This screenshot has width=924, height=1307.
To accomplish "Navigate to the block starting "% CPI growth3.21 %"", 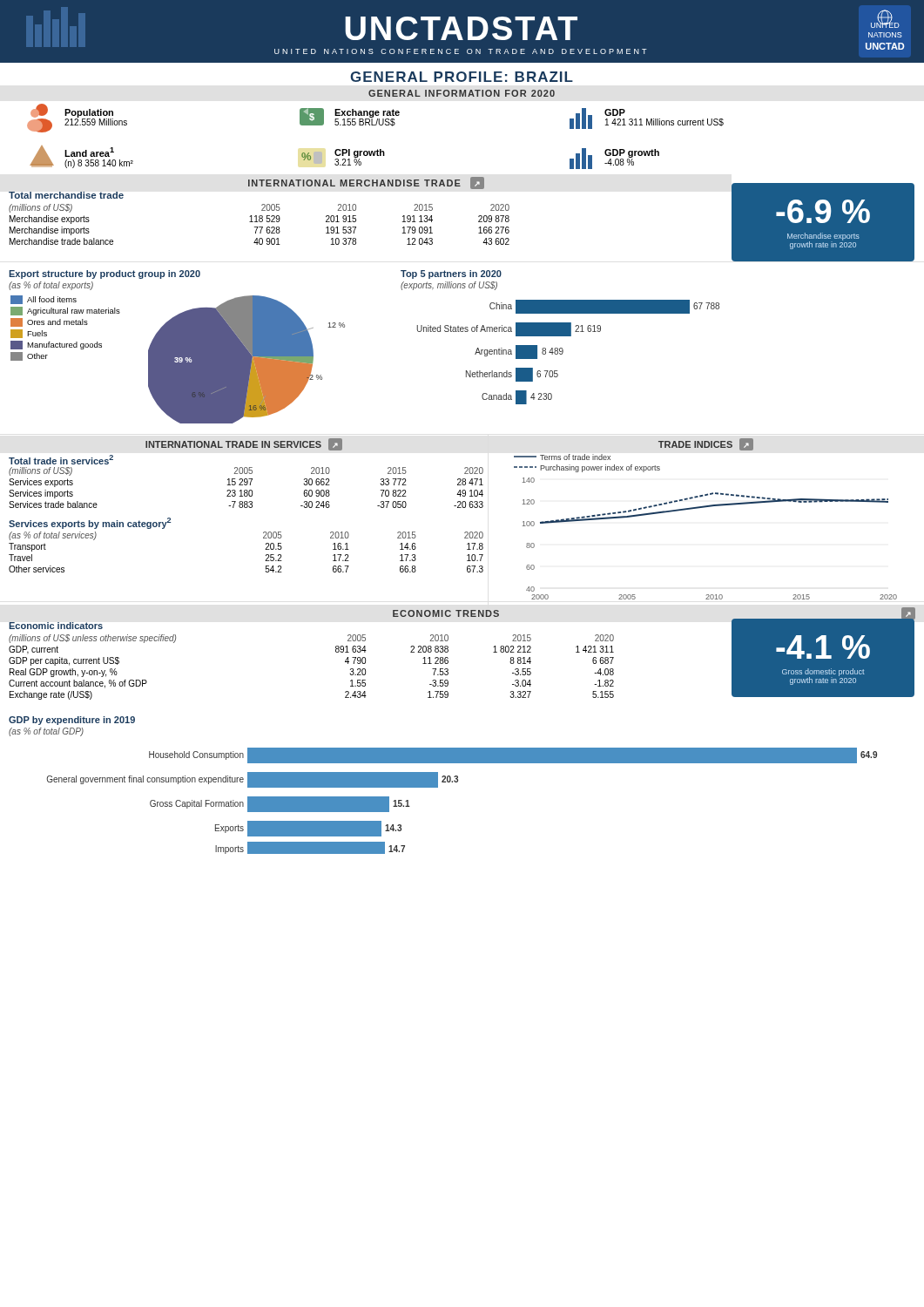I will 341,157.
